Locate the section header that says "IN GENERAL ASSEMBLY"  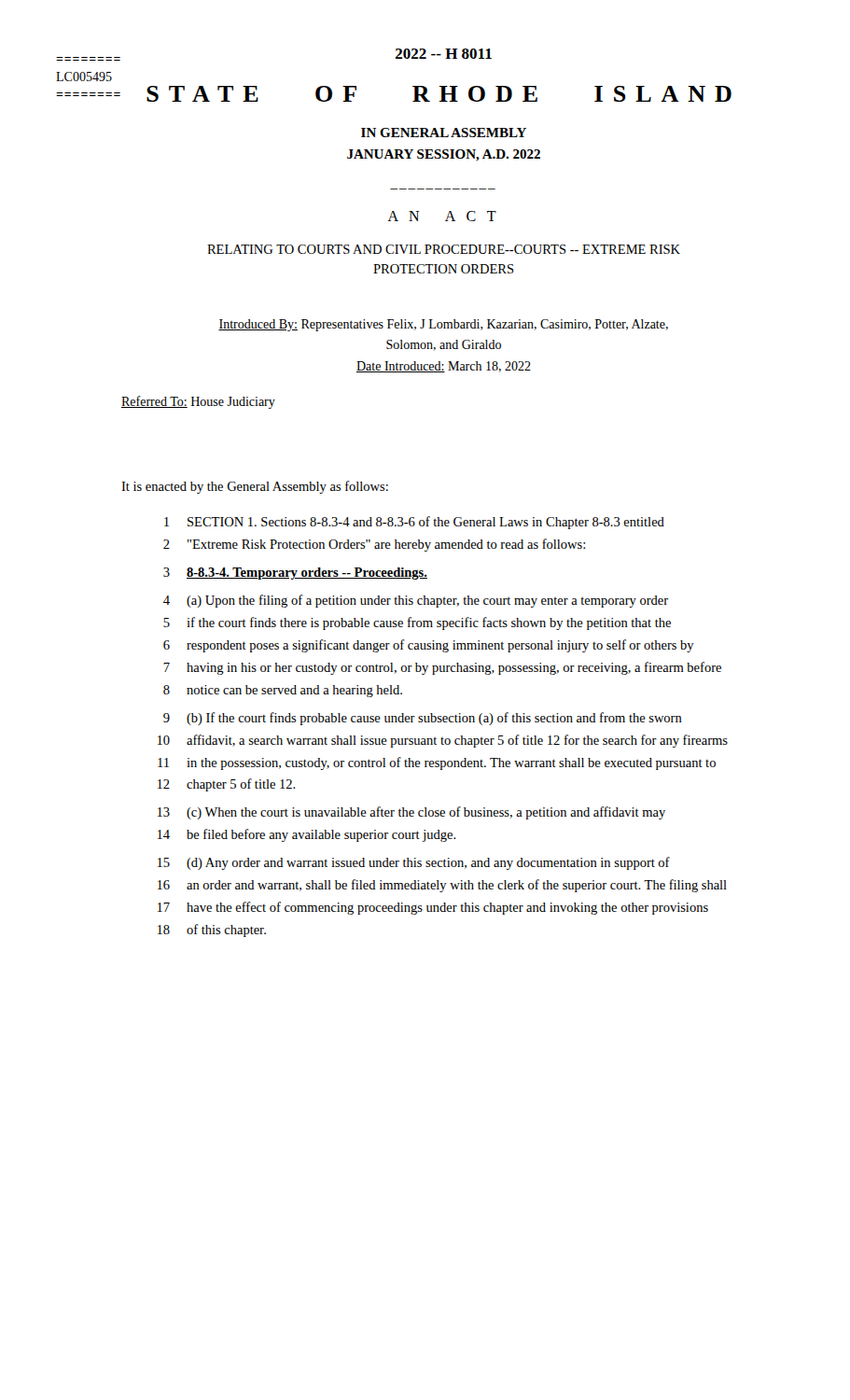[444, 133]
